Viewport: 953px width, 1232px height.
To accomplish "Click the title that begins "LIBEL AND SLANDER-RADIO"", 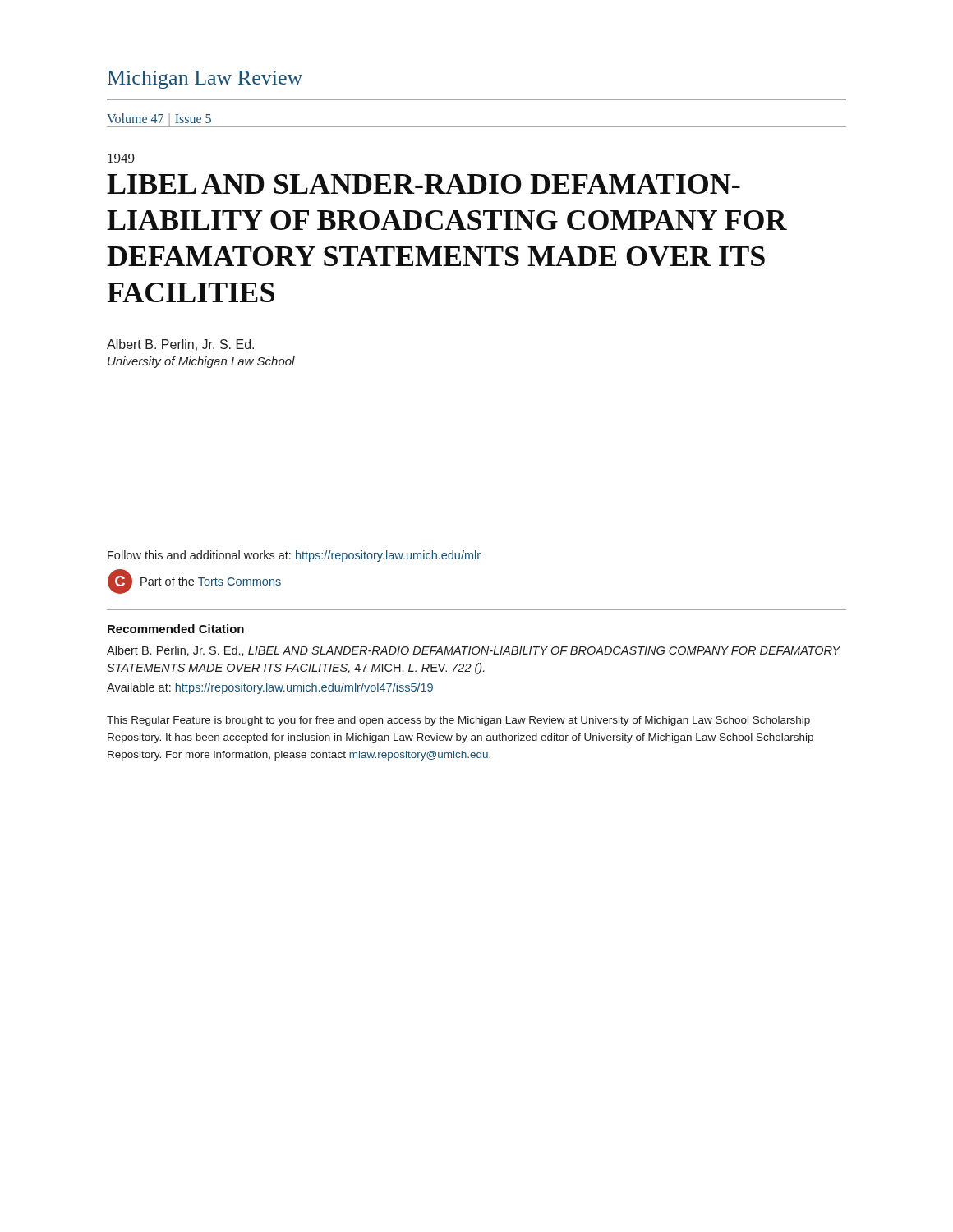I will [476, 239].
